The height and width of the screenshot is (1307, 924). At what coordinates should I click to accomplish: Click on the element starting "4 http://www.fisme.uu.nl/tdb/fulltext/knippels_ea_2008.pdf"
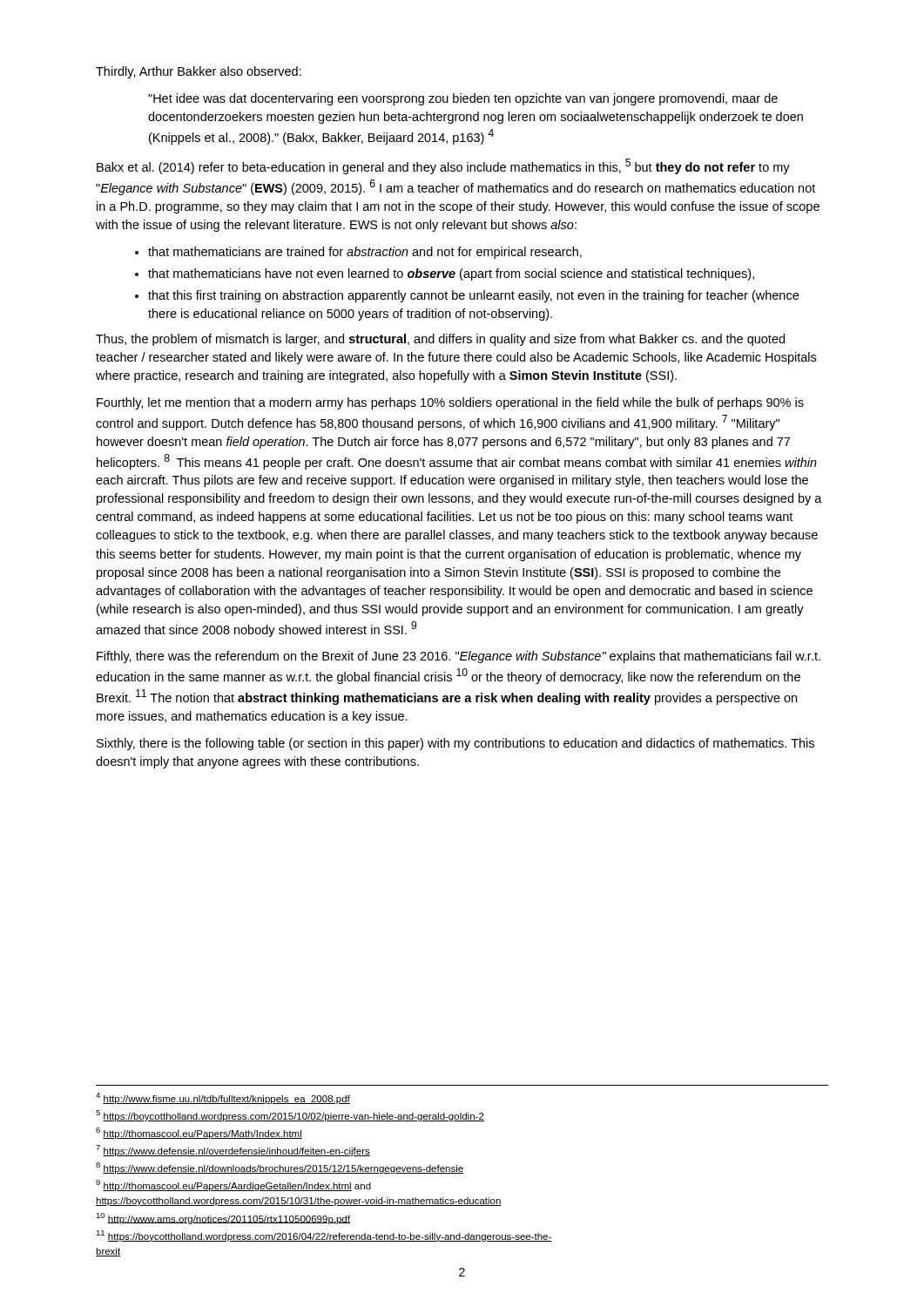click(223, 1097)
